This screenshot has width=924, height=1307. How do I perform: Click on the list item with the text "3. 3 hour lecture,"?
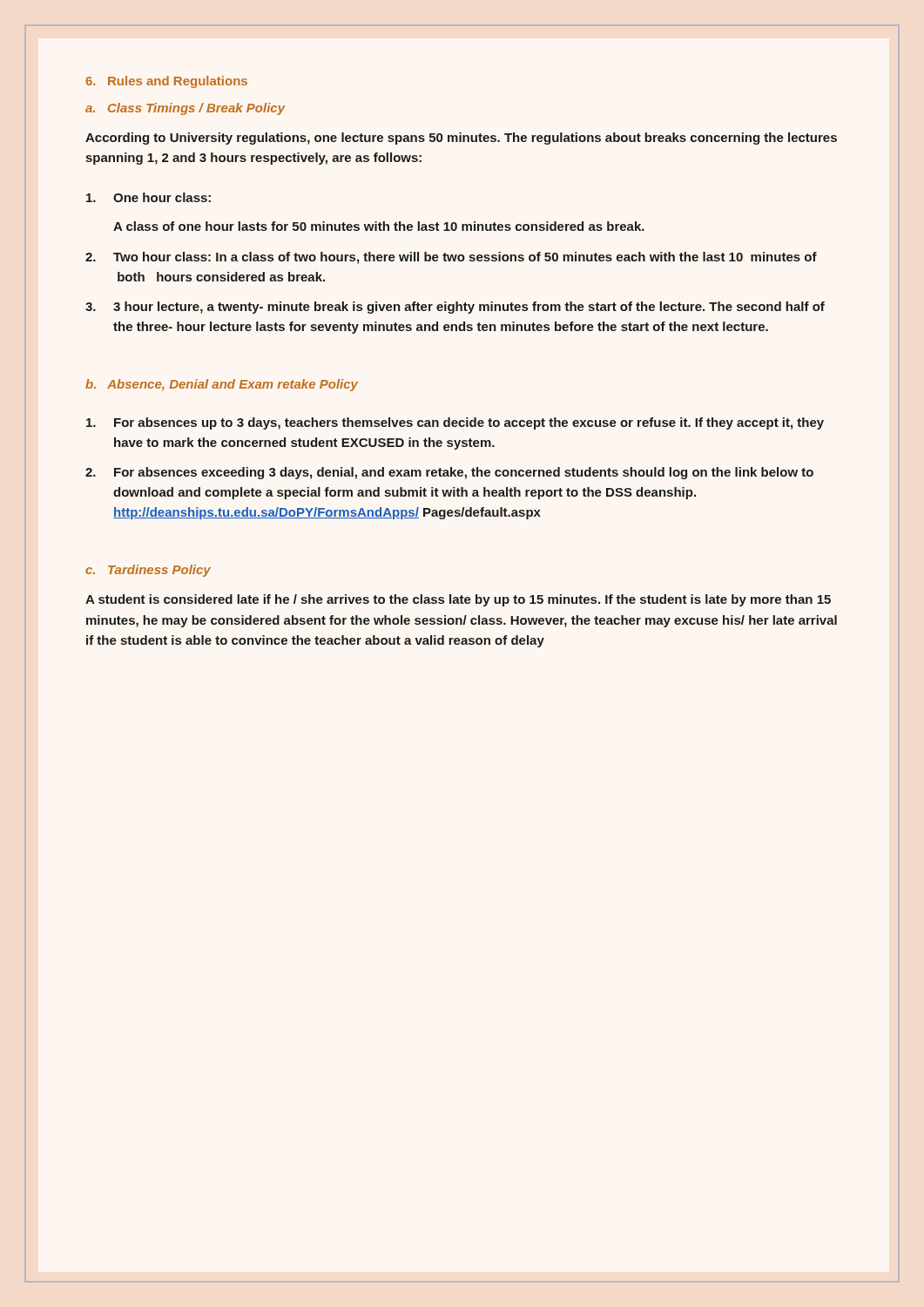pyautogui.click(x=464, y=316)
